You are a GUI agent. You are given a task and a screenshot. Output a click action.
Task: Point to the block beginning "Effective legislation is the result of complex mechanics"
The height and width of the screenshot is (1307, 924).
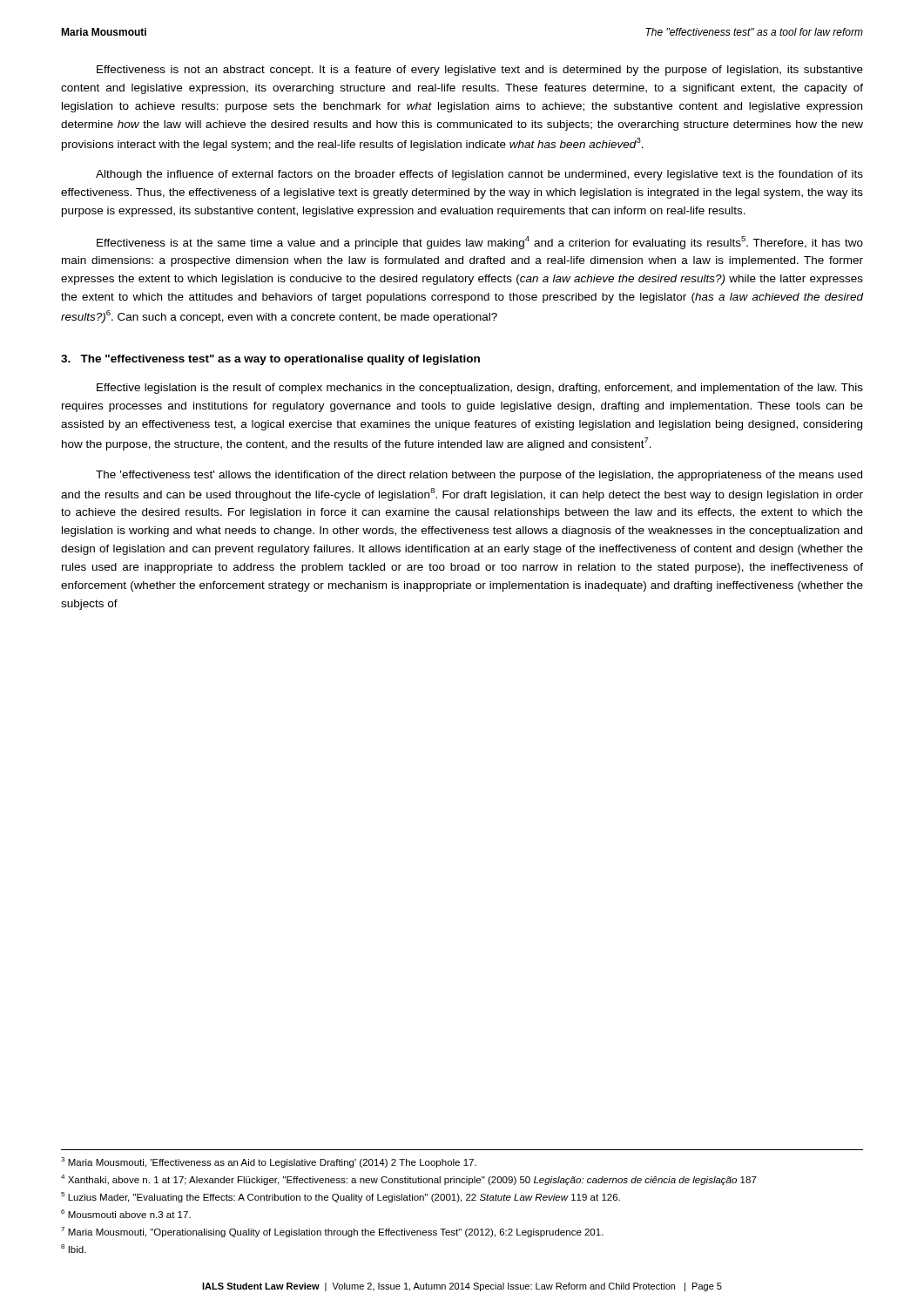pos(462,416)
